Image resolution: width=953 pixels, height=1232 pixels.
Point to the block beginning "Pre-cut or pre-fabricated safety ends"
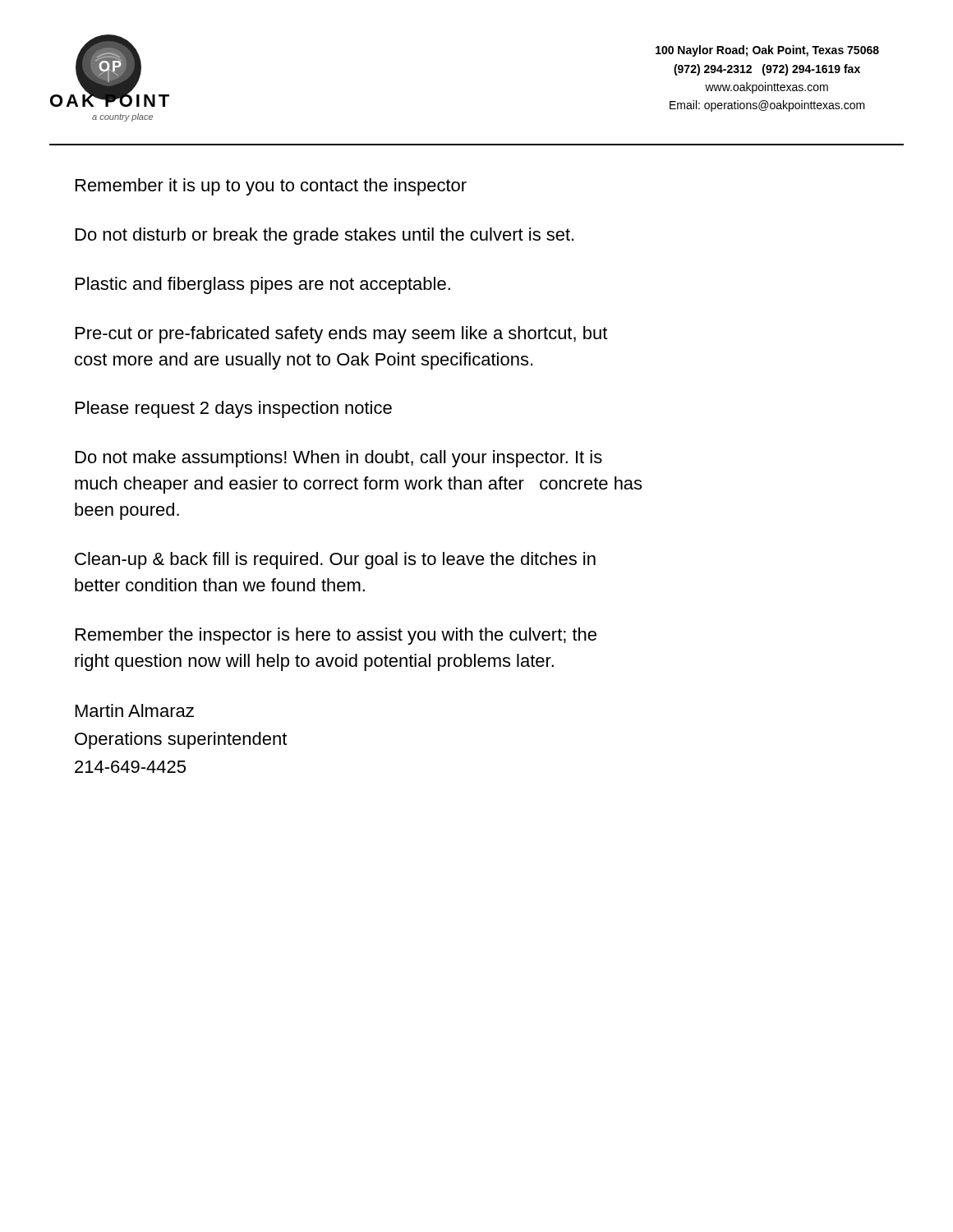click(341, 346)
